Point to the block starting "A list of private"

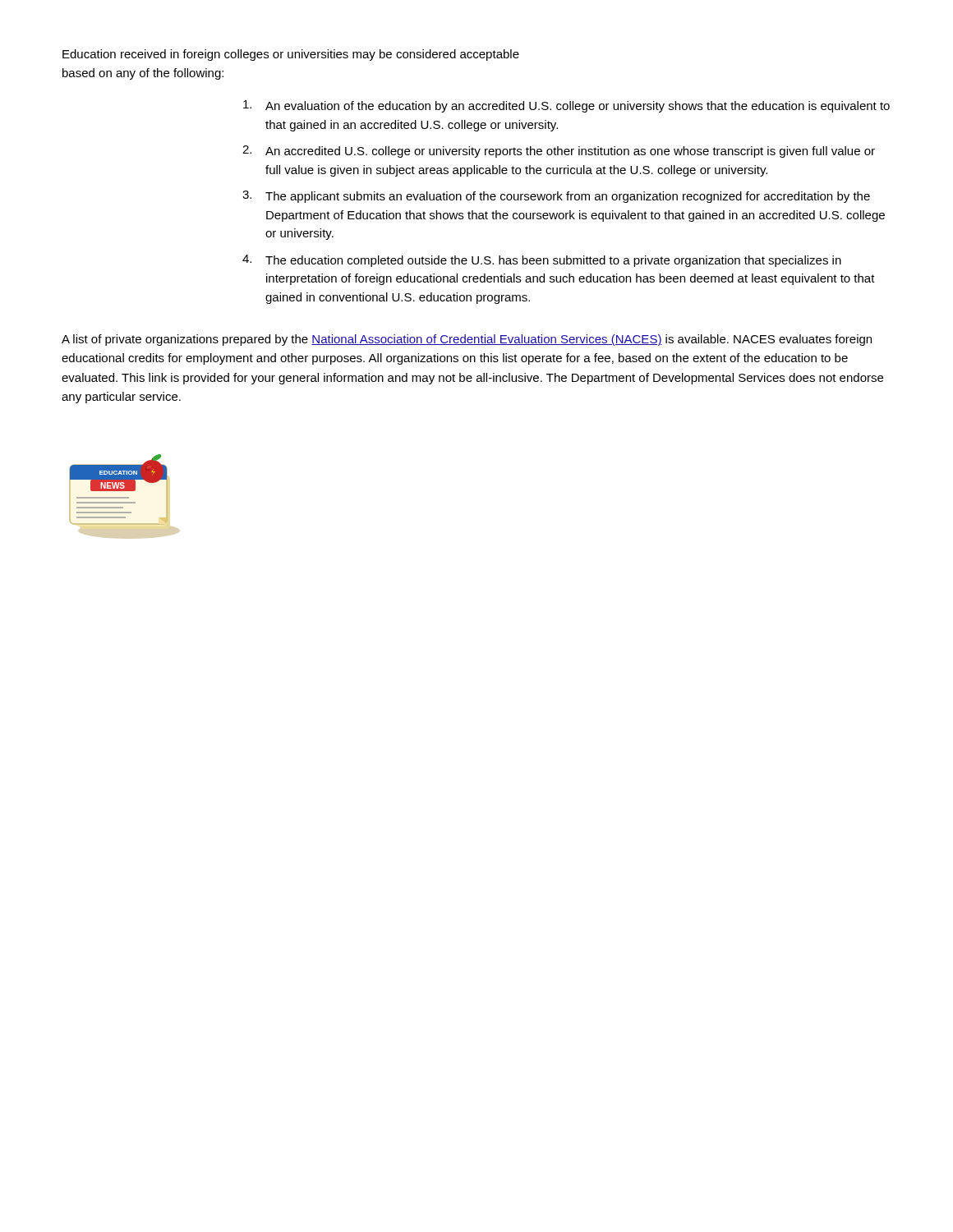coord(473,367)
